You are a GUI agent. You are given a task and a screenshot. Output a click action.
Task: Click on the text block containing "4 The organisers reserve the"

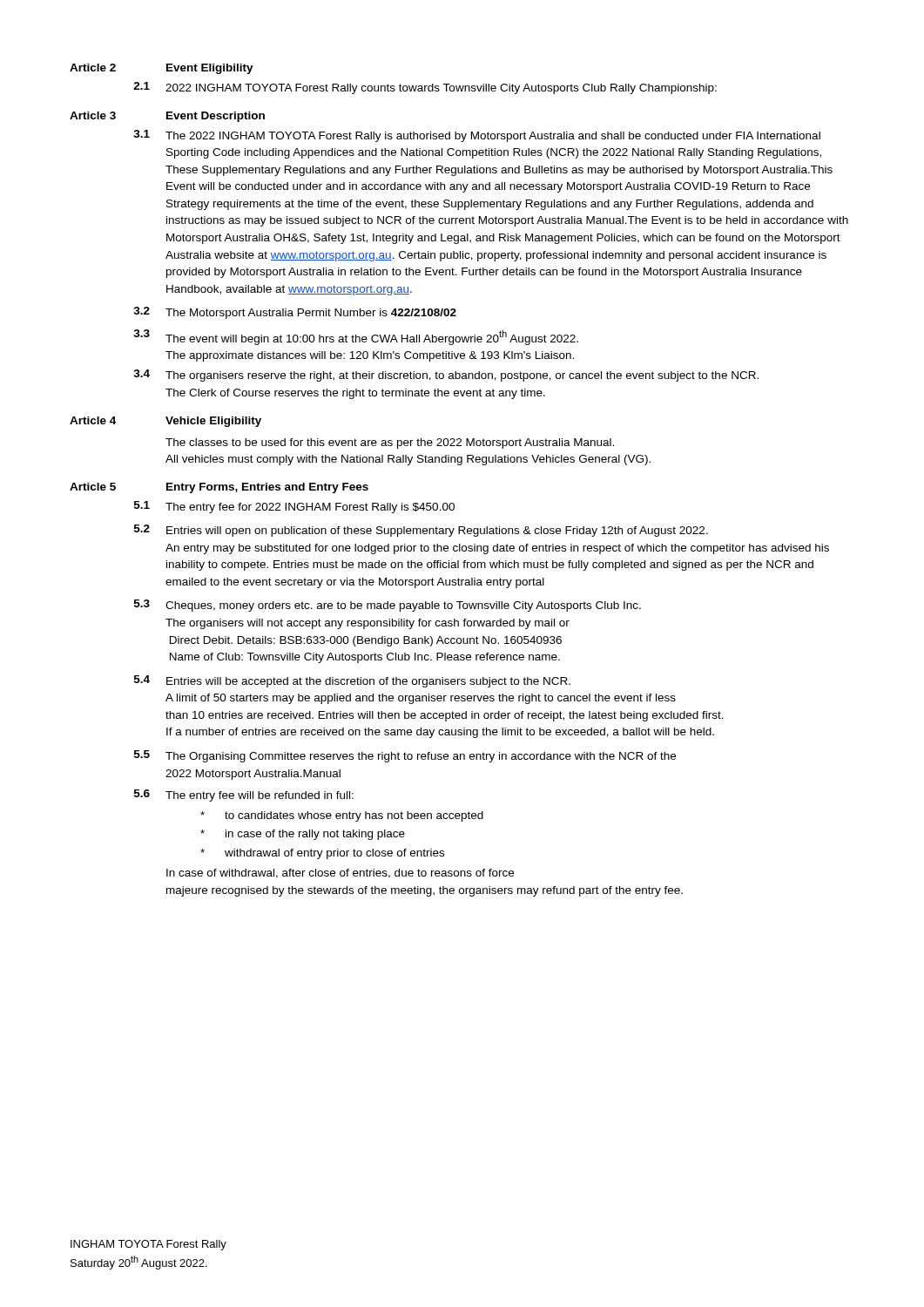pos(462,384)
